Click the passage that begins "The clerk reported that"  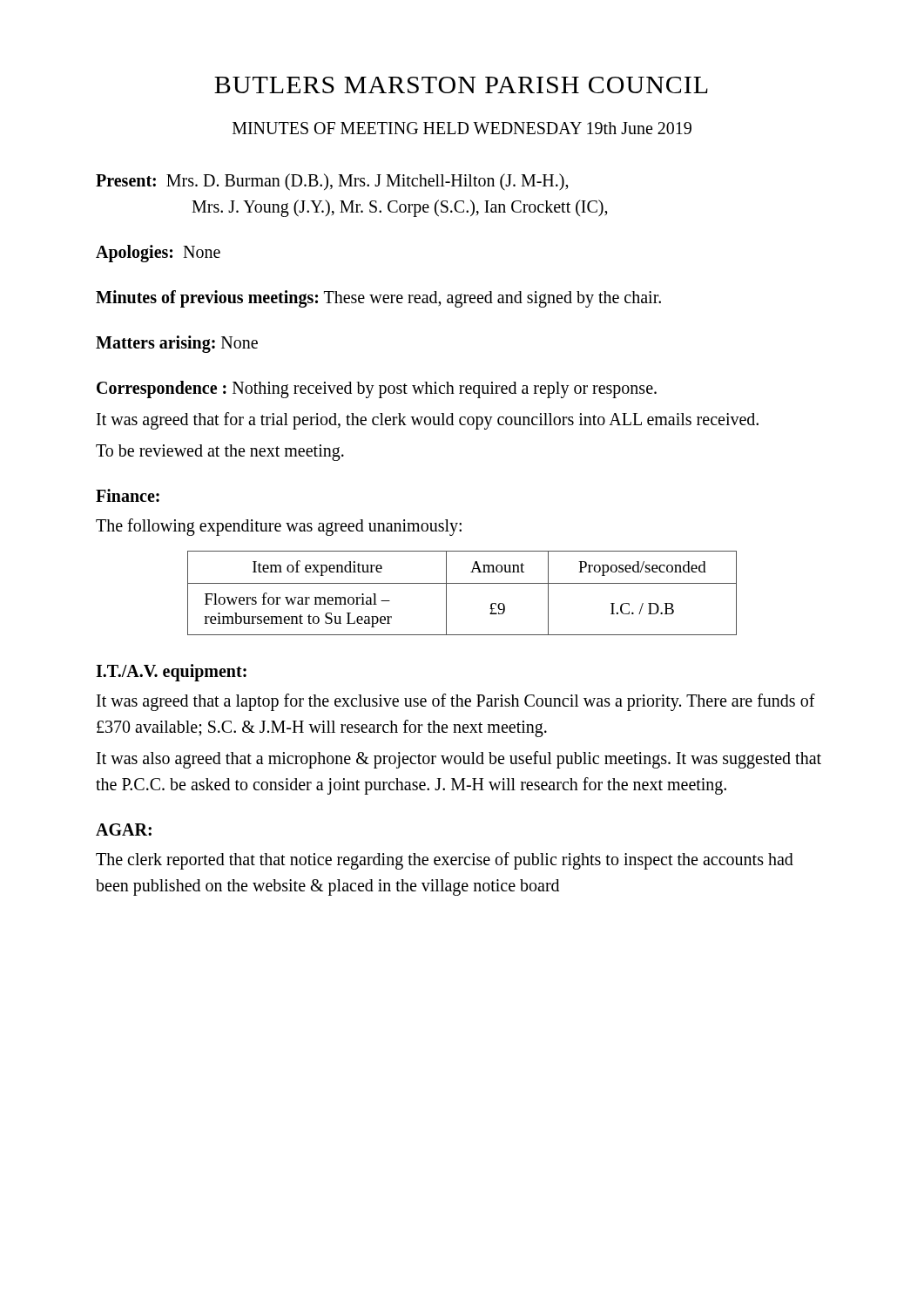462,872
